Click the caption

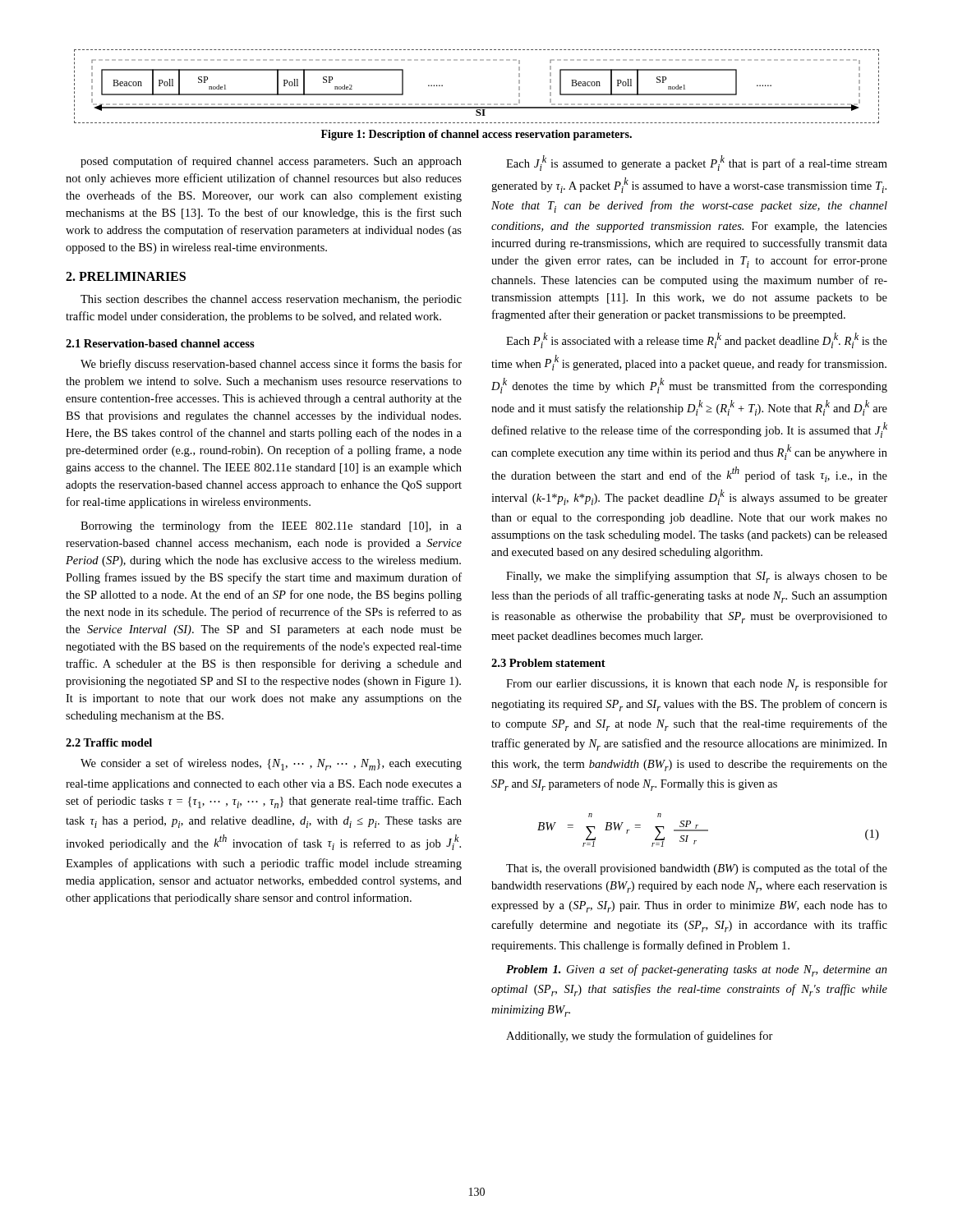[x=476, y=134]
